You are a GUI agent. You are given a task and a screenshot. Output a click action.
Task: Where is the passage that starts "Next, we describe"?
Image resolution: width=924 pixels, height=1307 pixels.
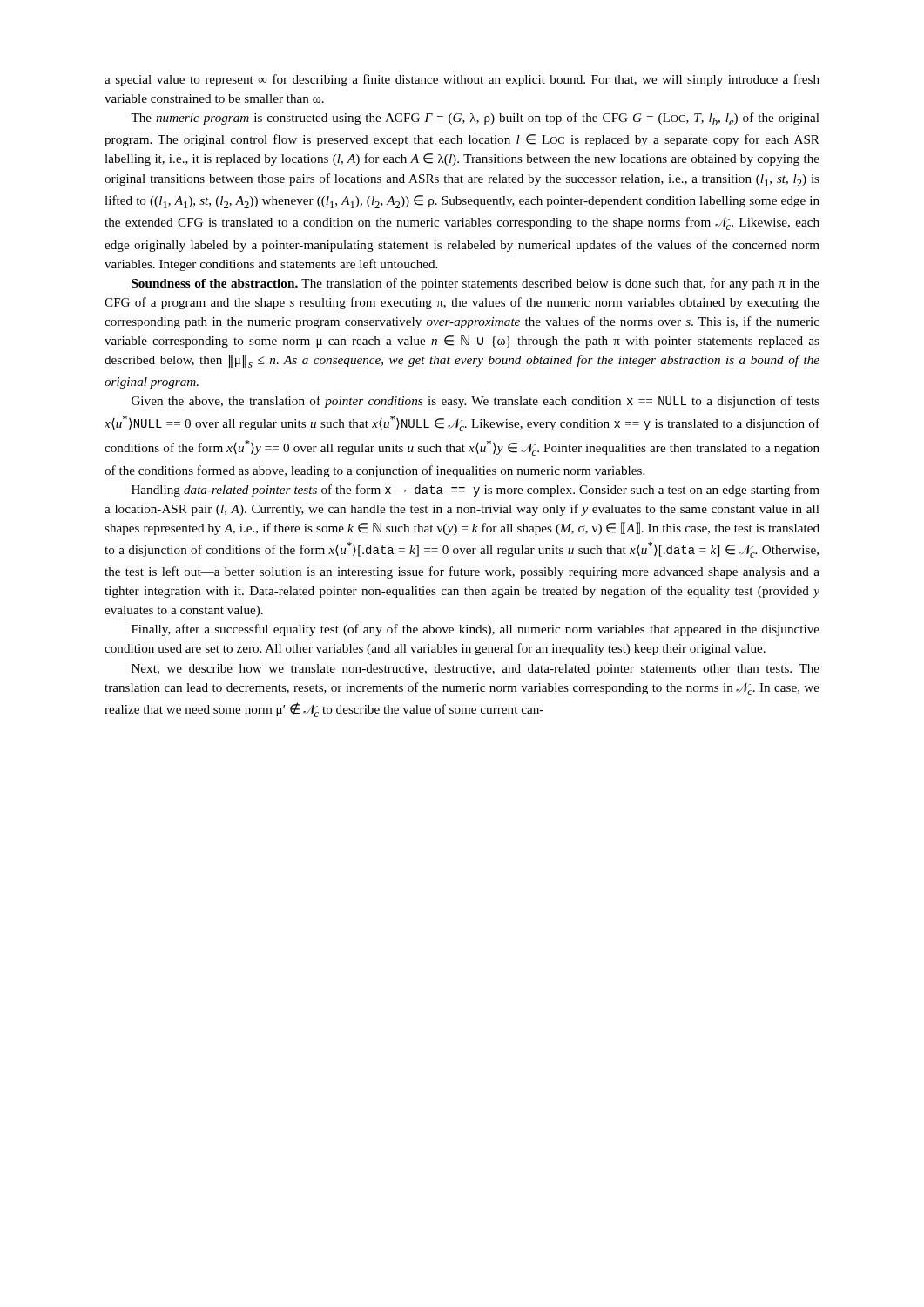[462, 690]
